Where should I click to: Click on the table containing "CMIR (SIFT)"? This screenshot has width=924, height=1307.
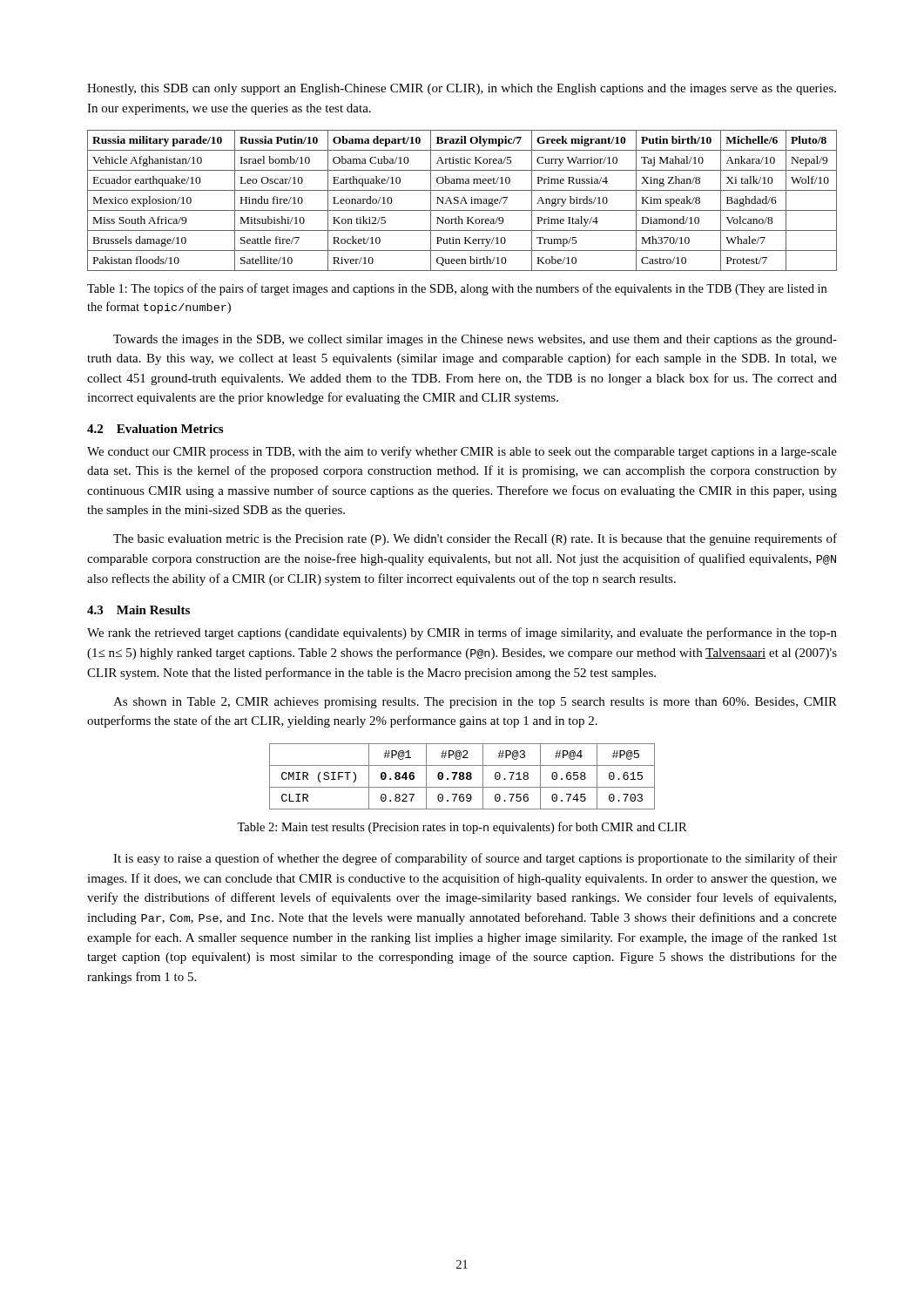pyautogui.click(x=462, y=776)
